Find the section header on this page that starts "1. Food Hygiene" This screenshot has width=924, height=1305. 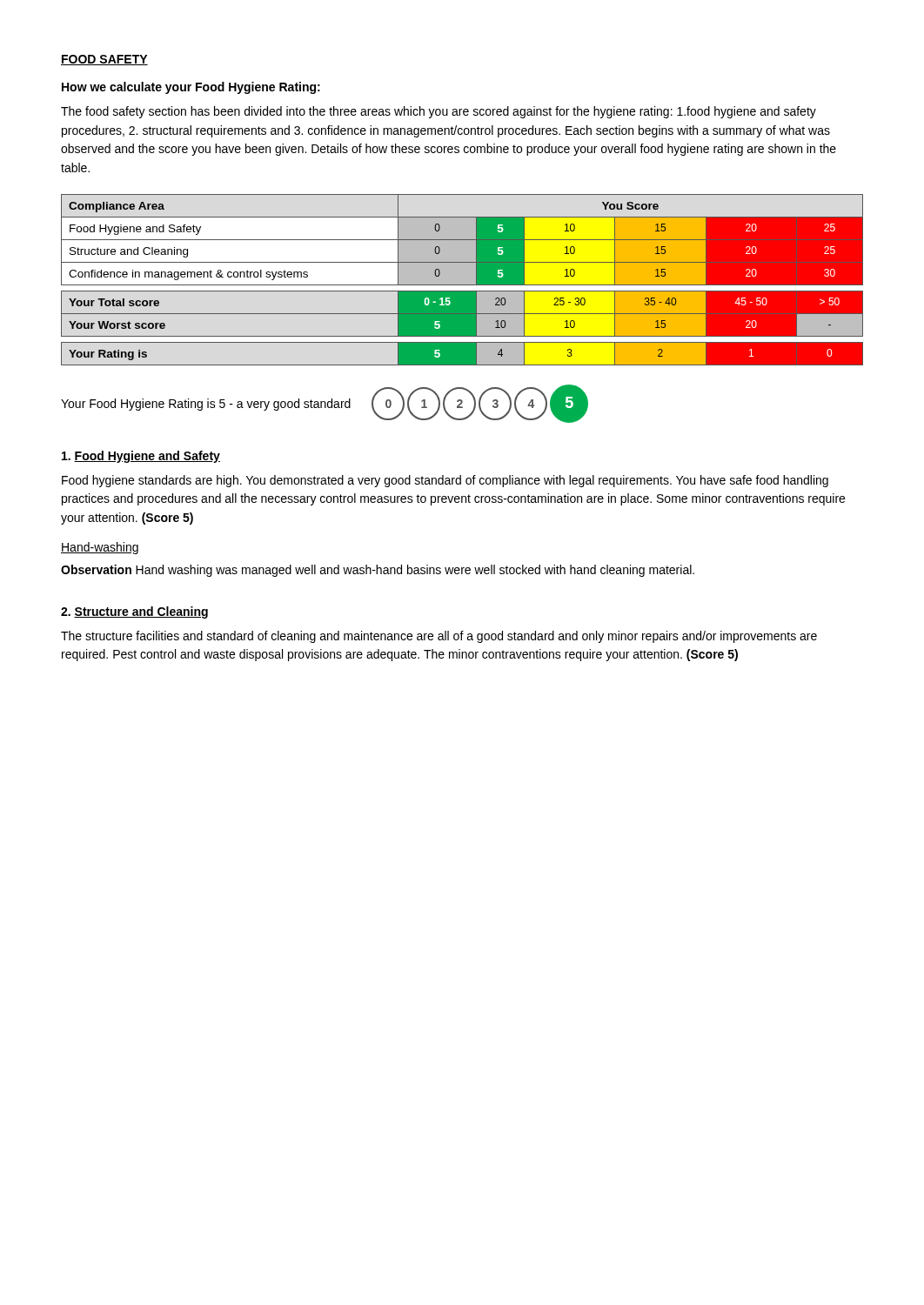(140, 456)
